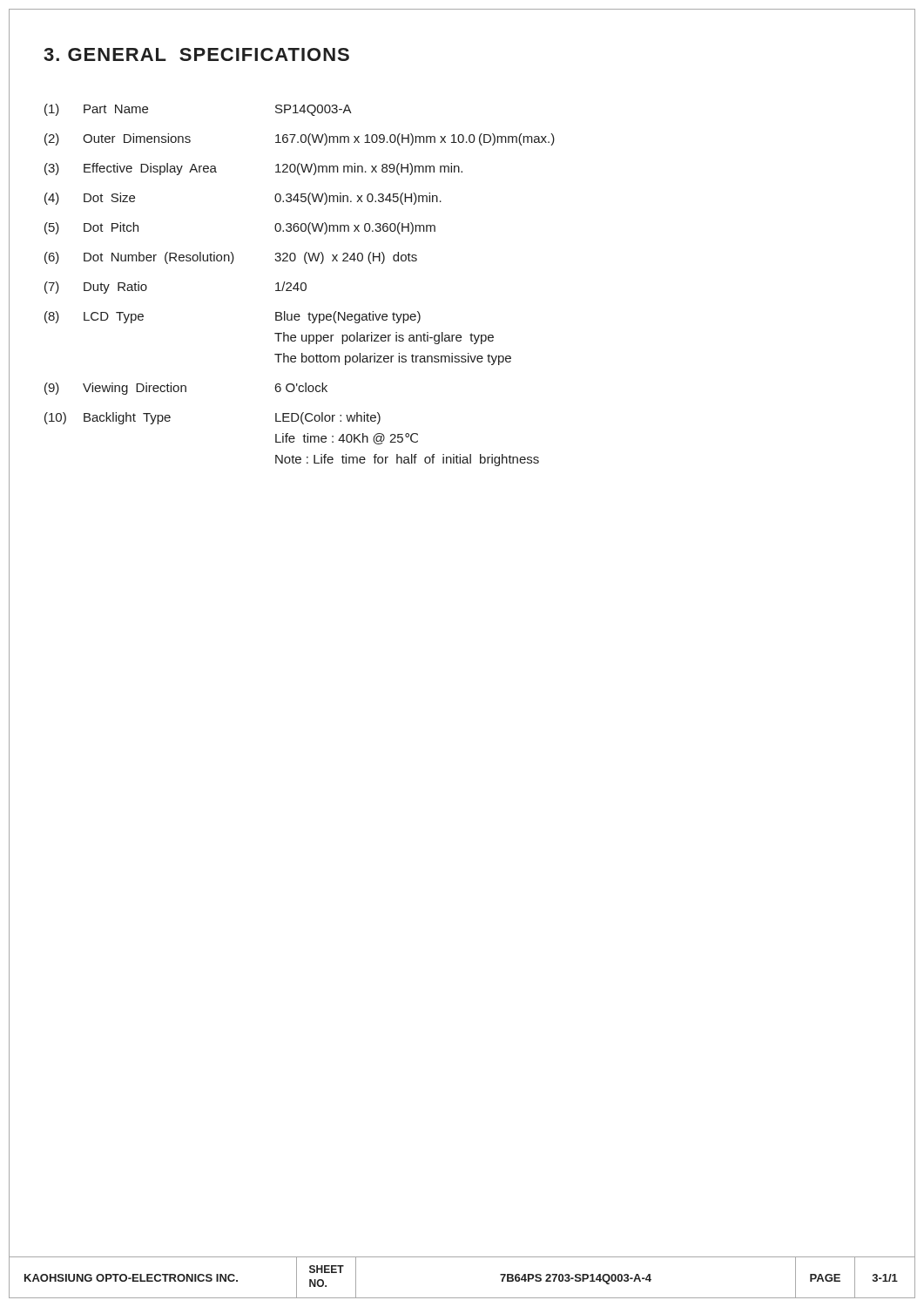The width and height of the screenshot is (924, 1307).
Task: Locate the block of text that opens with "(5) Dot Pitch 0.360(W)mm"
Action: click(115, 228)
